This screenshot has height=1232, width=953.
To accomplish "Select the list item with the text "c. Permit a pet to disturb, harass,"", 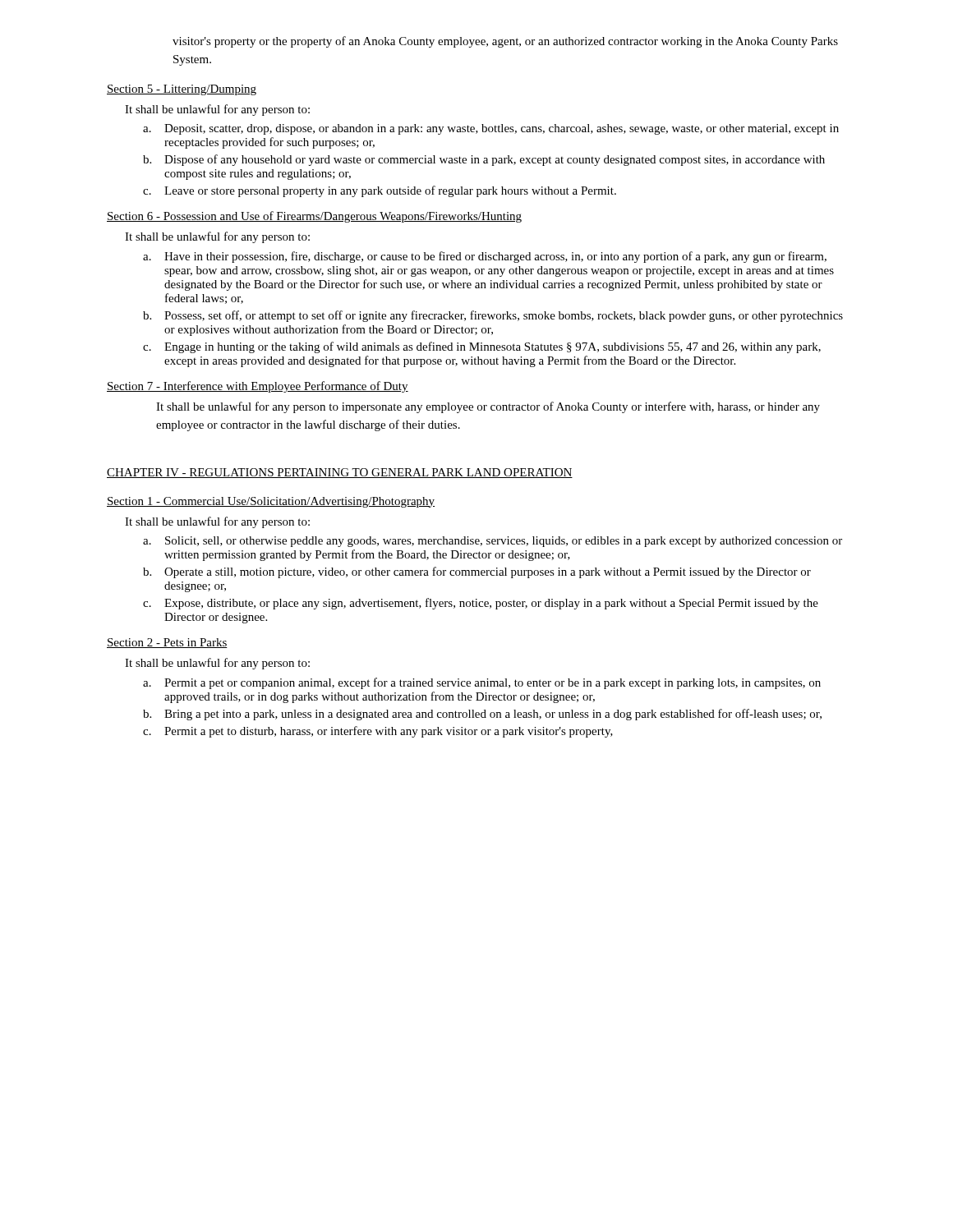I will click(495, 731).
